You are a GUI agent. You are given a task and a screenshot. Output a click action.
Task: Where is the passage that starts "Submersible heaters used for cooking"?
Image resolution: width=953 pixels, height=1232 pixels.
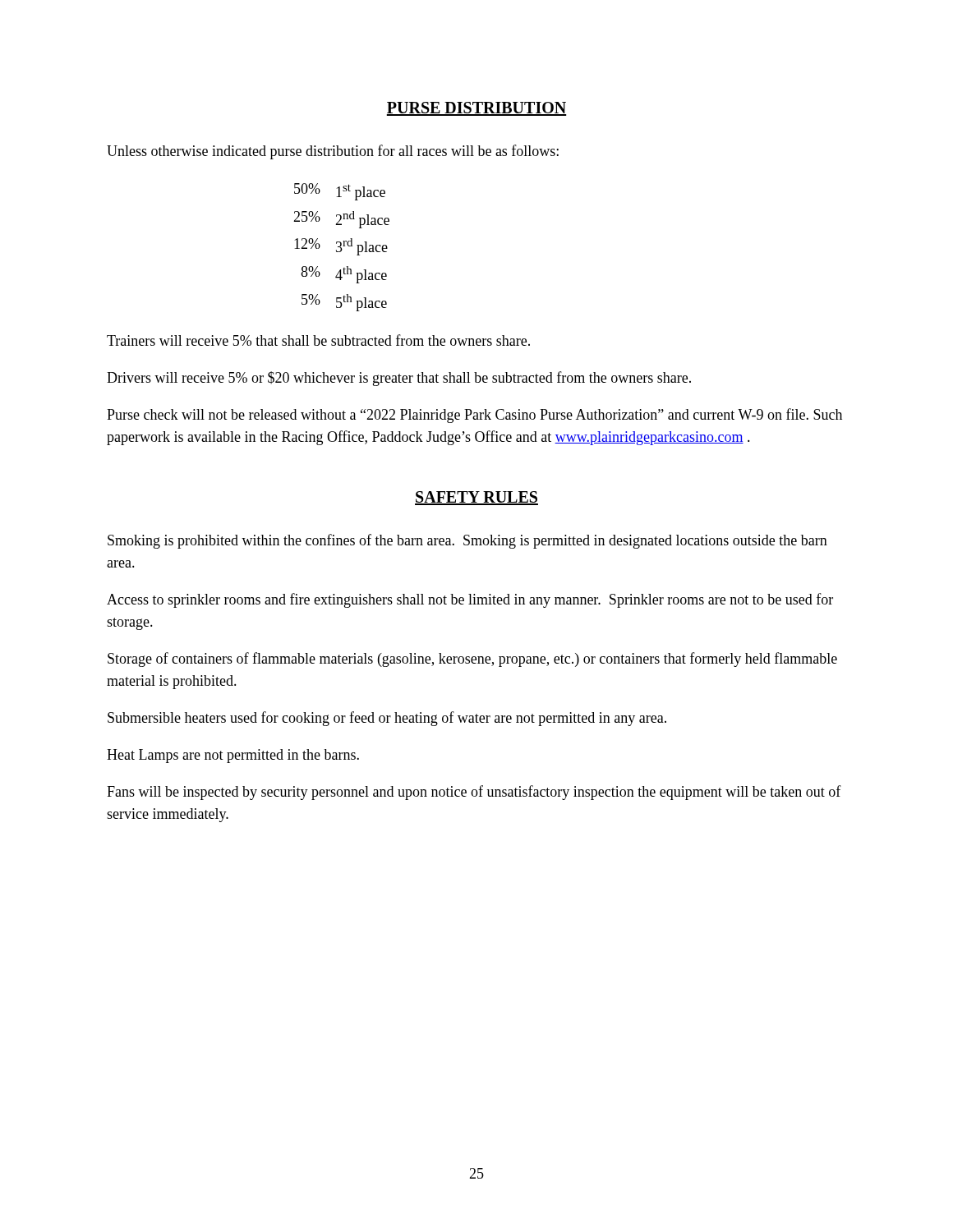(x=387, y=718)
